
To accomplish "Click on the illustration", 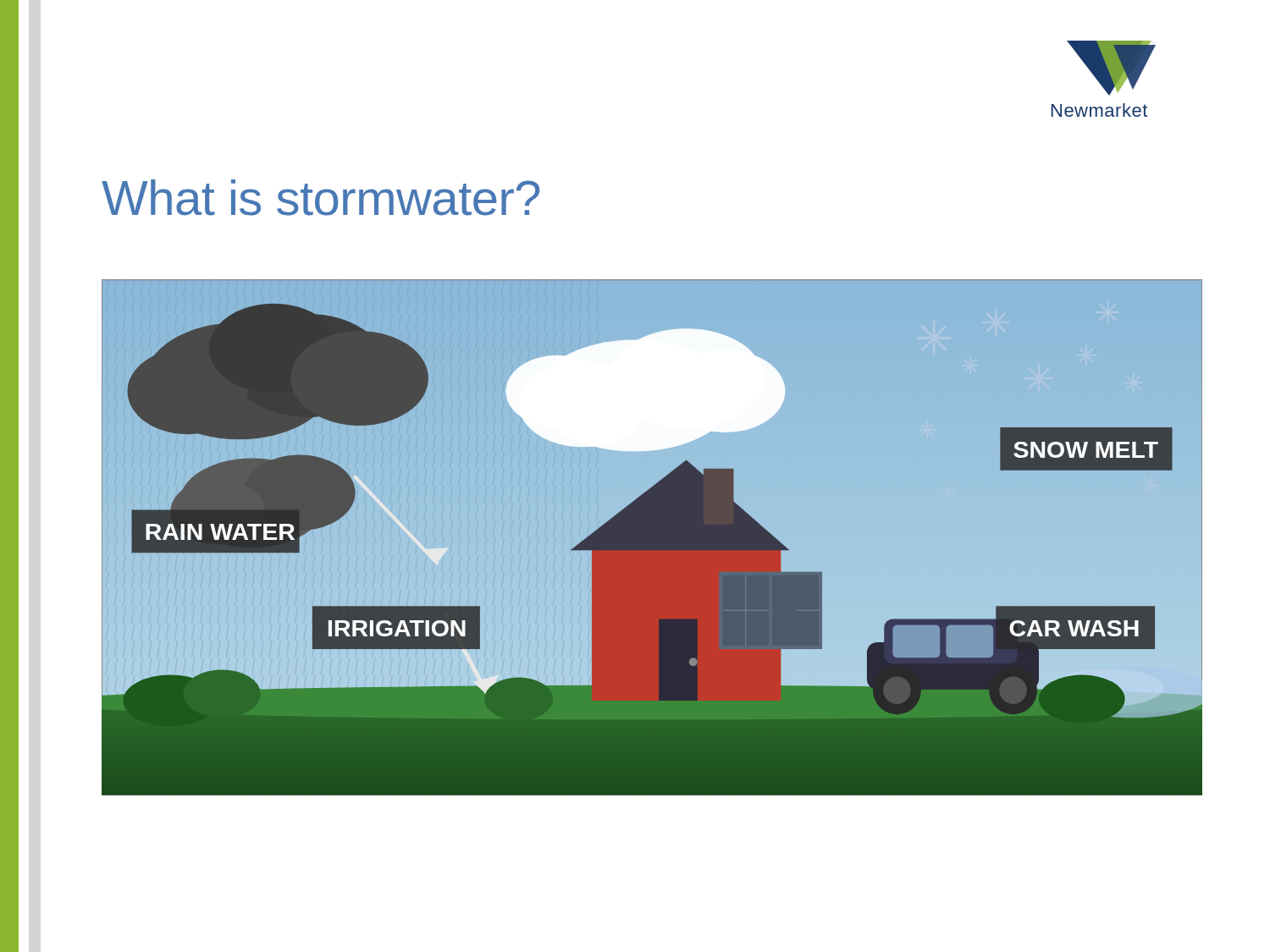I will [652, 537].
